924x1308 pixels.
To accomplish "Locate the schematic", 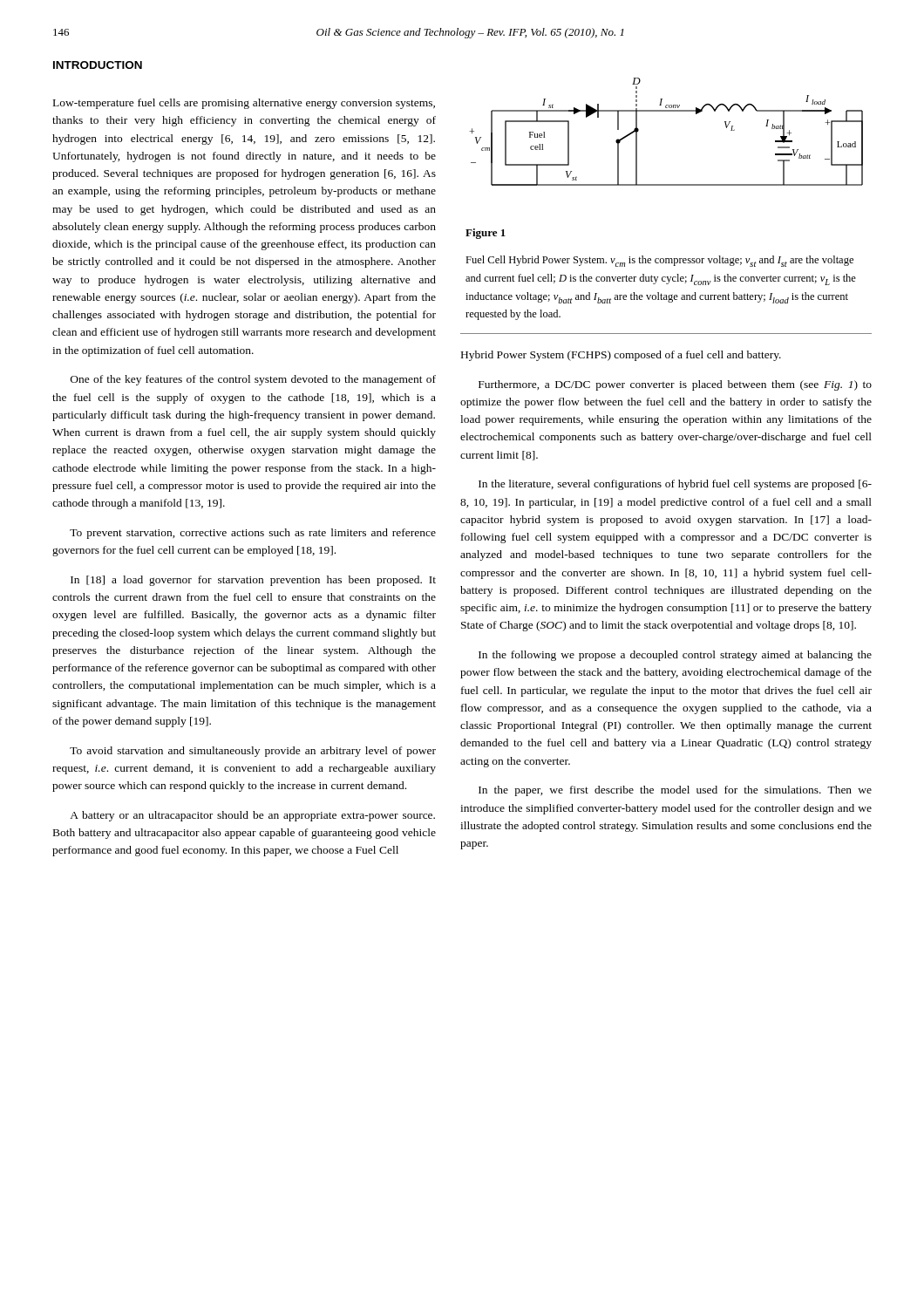I will click(666, 139).
